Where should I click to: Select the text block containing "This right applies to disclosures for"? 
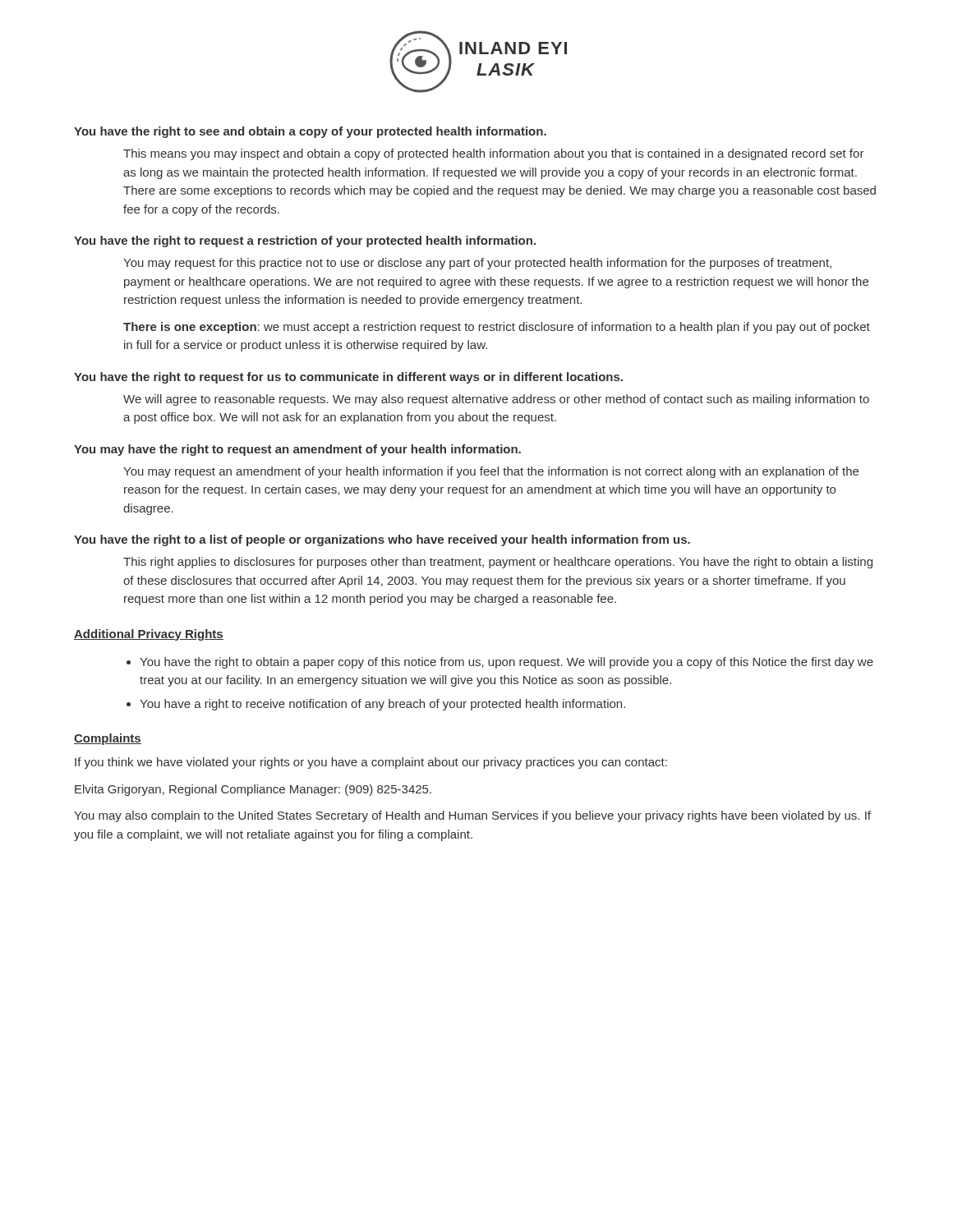tap(498, 580)
